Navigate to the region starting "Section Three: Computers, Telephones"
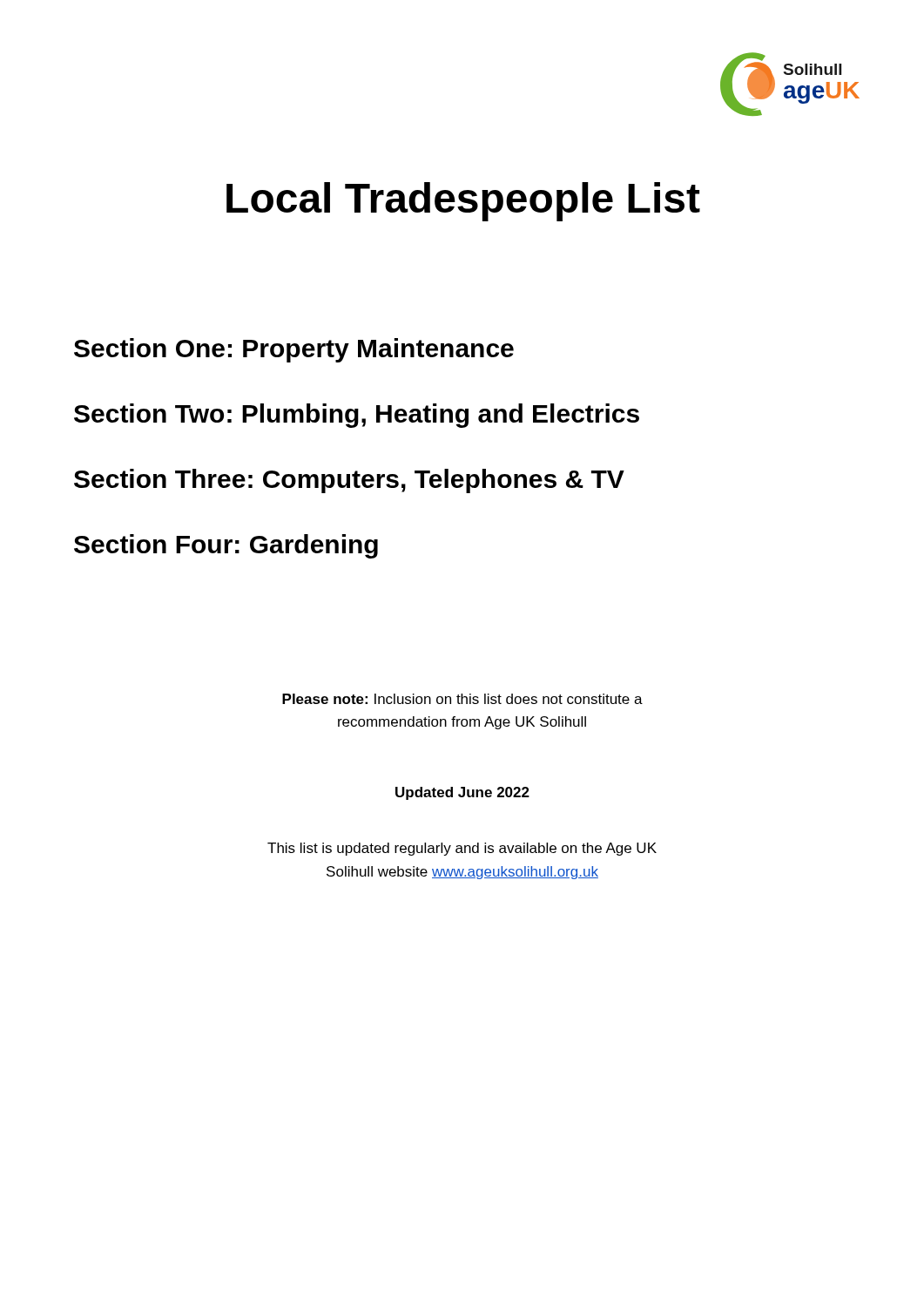The width and height of the screenshot is (924, 1307). click(x=349, y=479)
